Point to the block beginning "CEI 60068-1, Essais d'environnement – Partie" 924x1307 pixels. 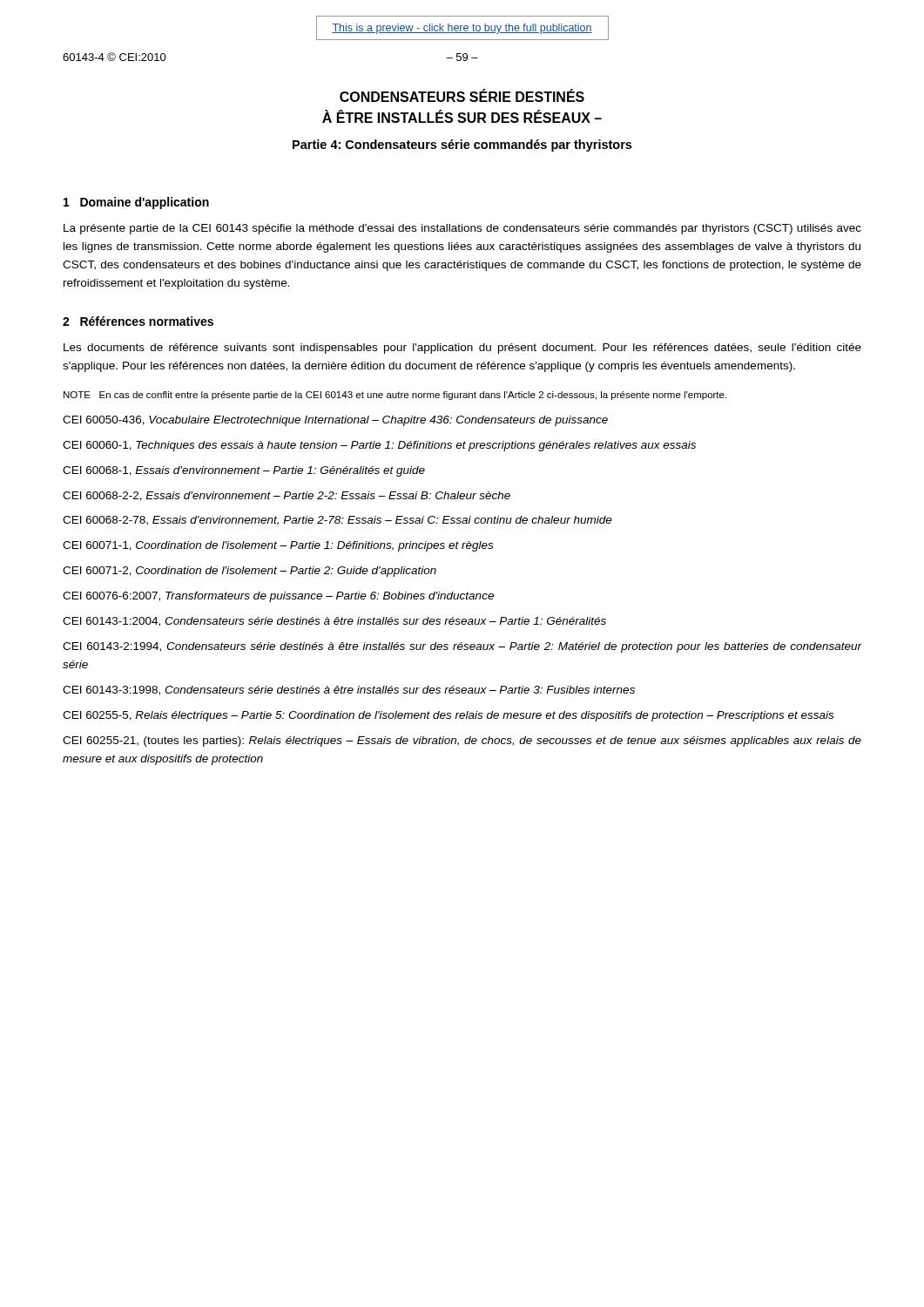244,470
